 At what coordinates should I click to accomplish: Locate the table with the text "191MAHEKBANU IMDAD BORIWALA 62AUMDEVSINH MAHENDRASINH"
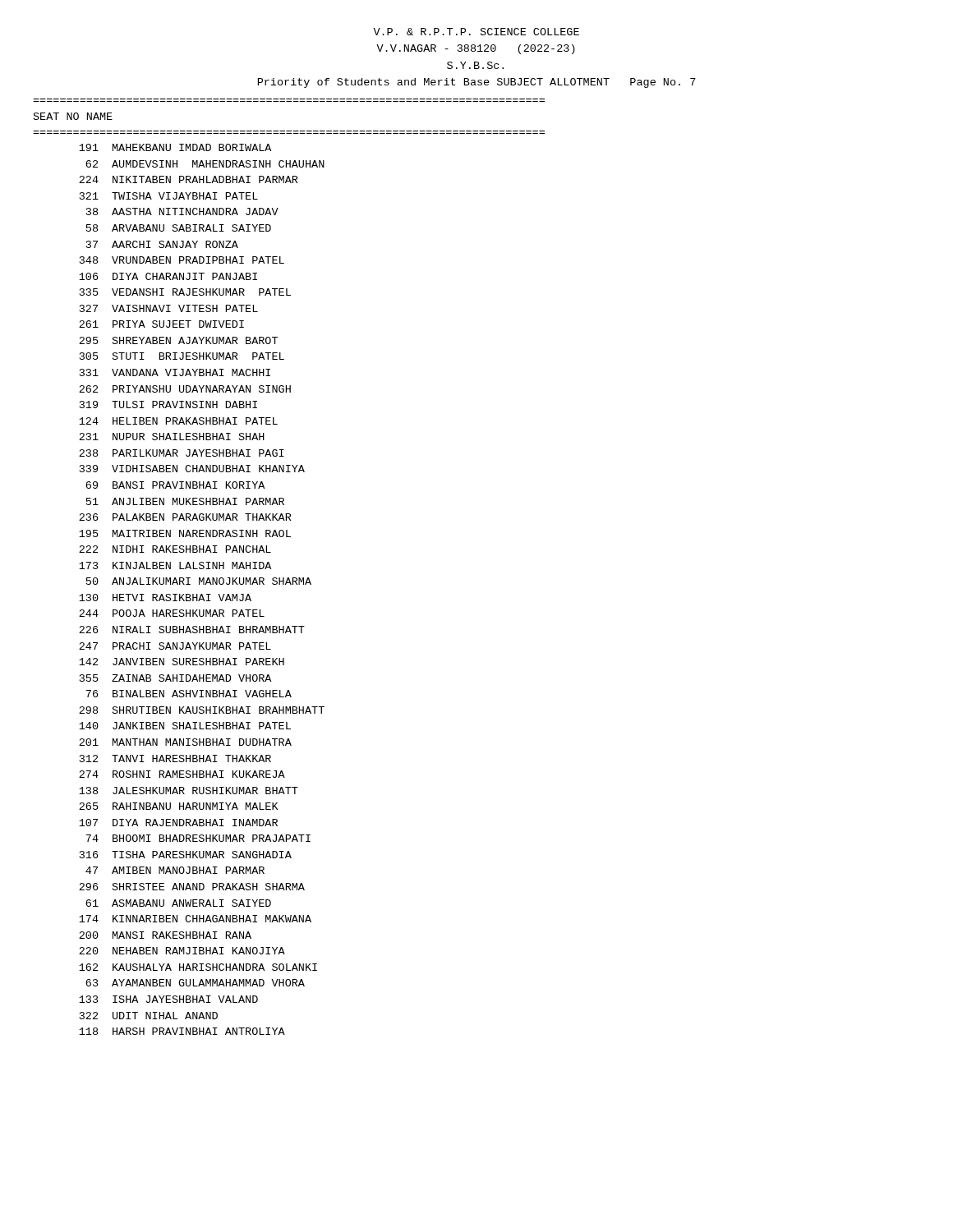[x=476, y=590]
